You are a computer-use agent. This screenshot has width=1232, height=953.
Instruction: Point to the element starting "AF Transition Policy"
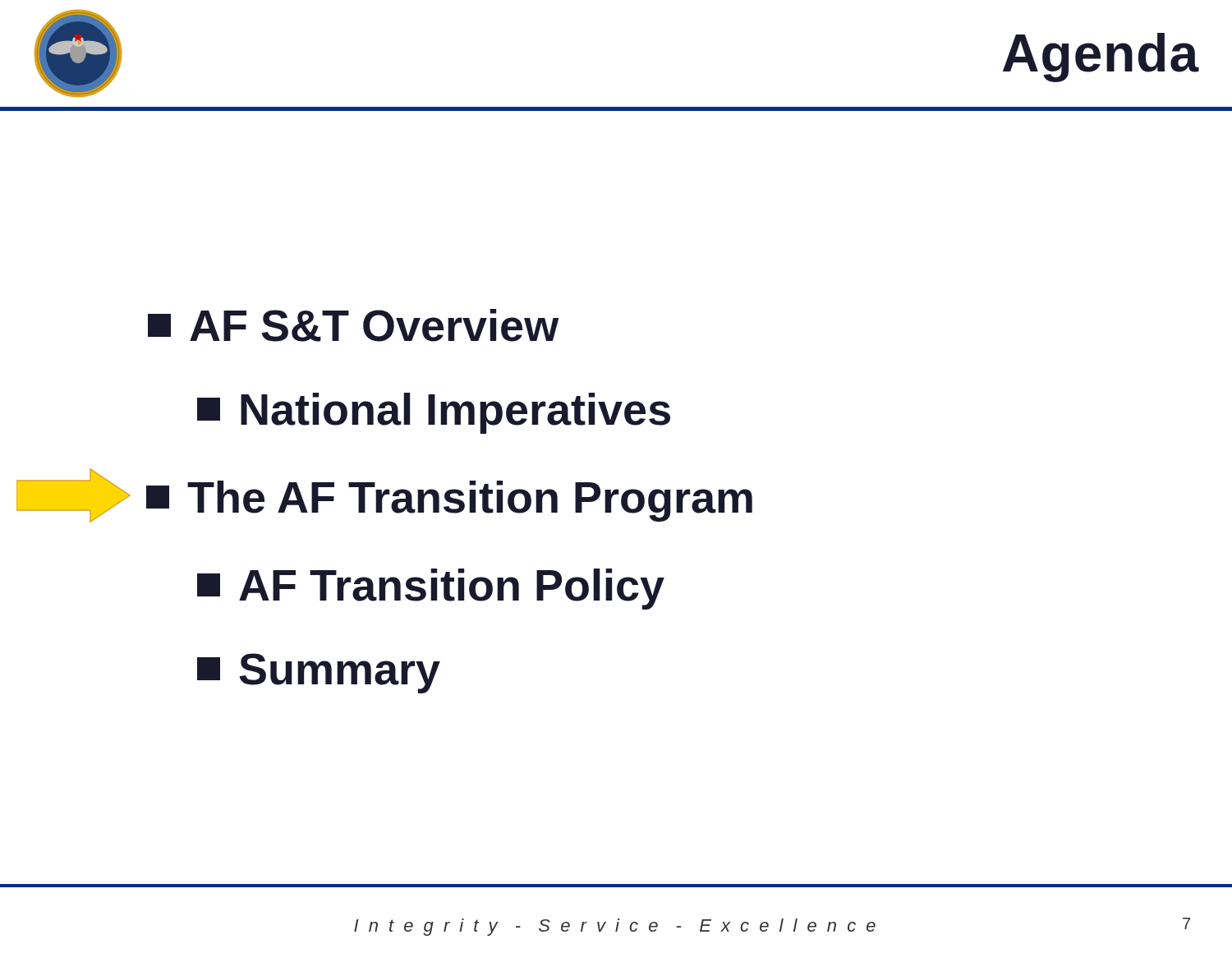[431, 585]
